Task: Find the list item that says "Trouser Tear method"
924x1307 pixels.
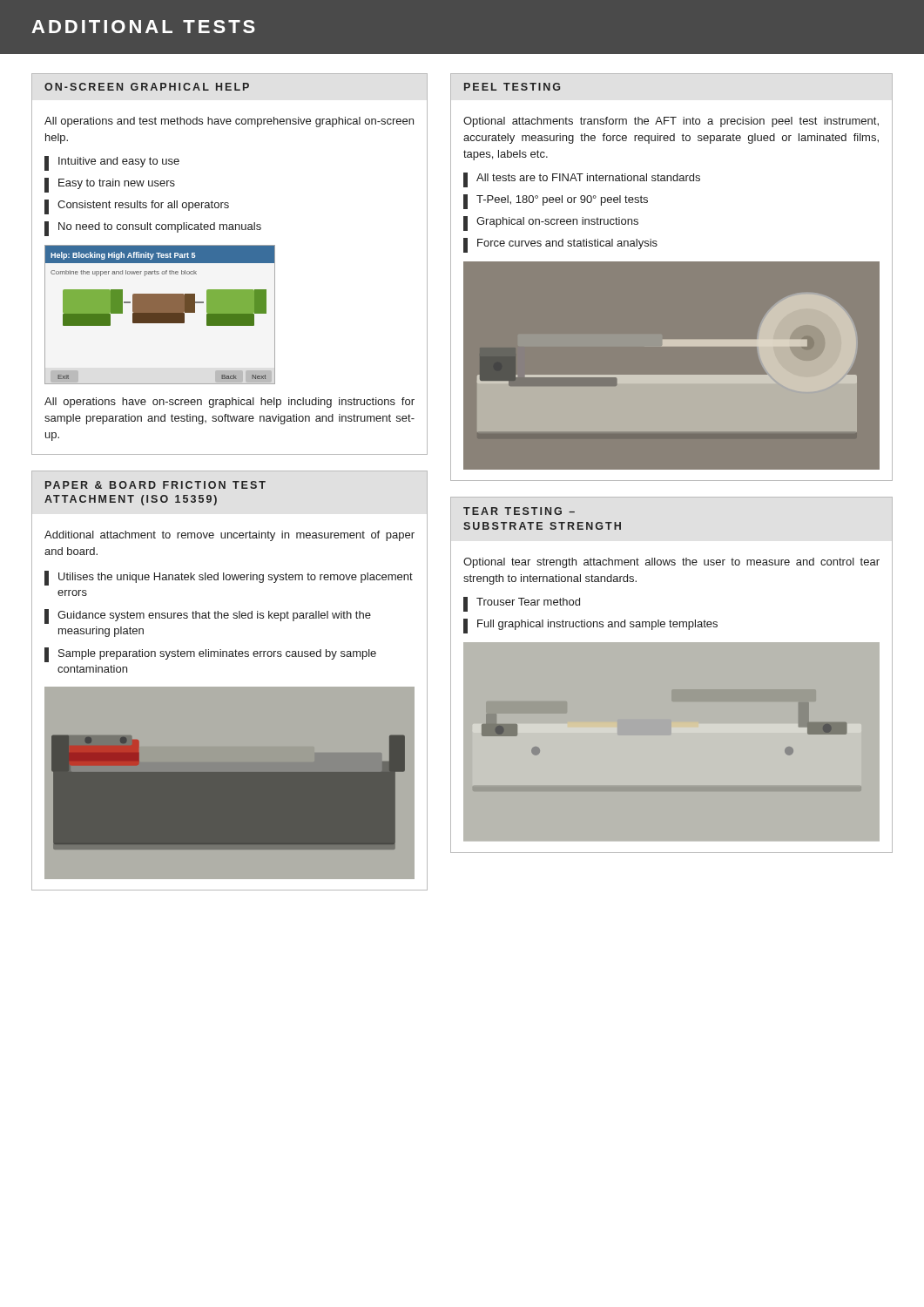Action: point(522,604)
